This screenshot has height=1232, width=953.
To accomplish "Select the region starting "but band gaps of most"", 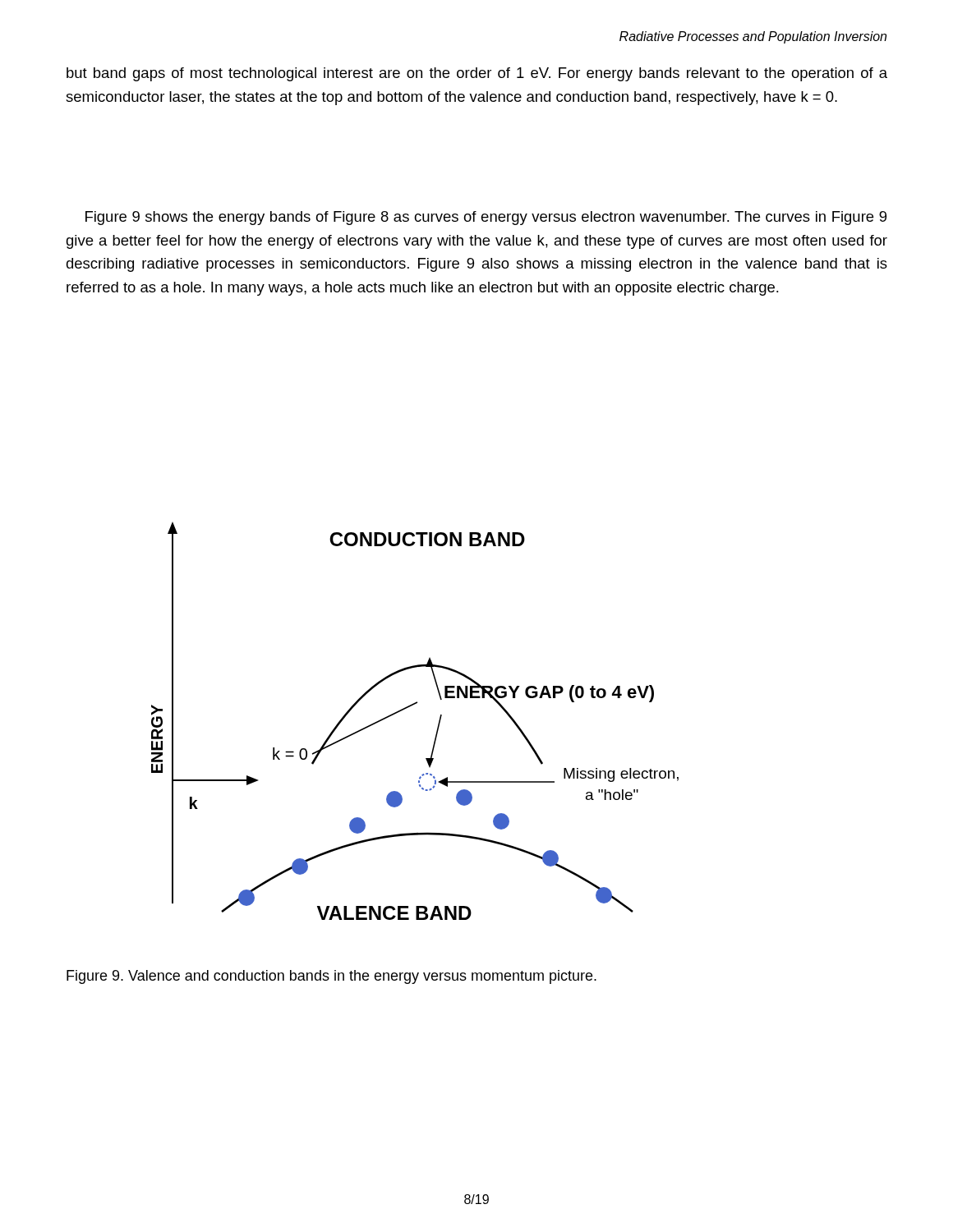I will [476, 84].
